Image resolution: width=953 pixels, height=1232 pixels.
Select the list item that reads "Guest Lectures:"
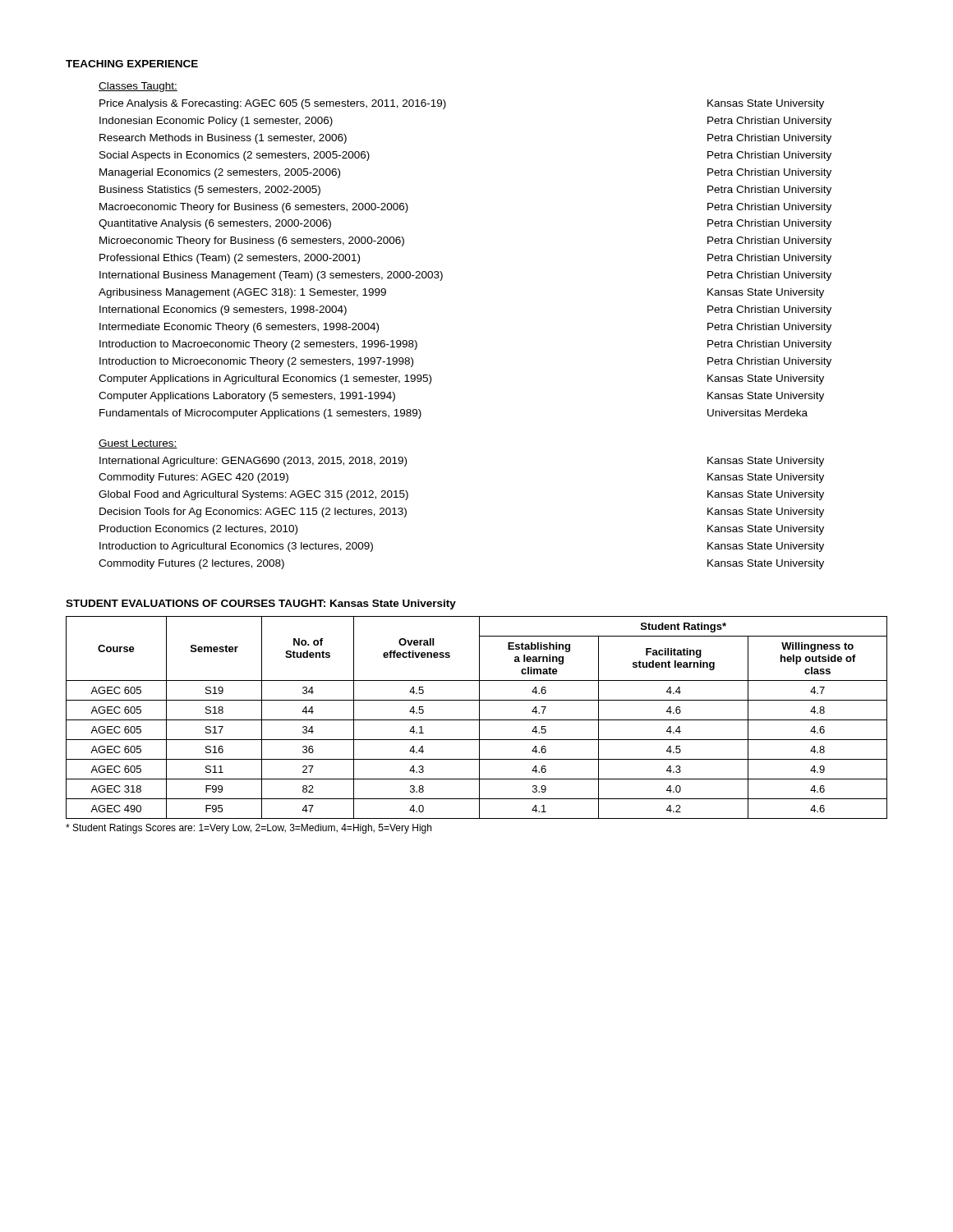138,444
